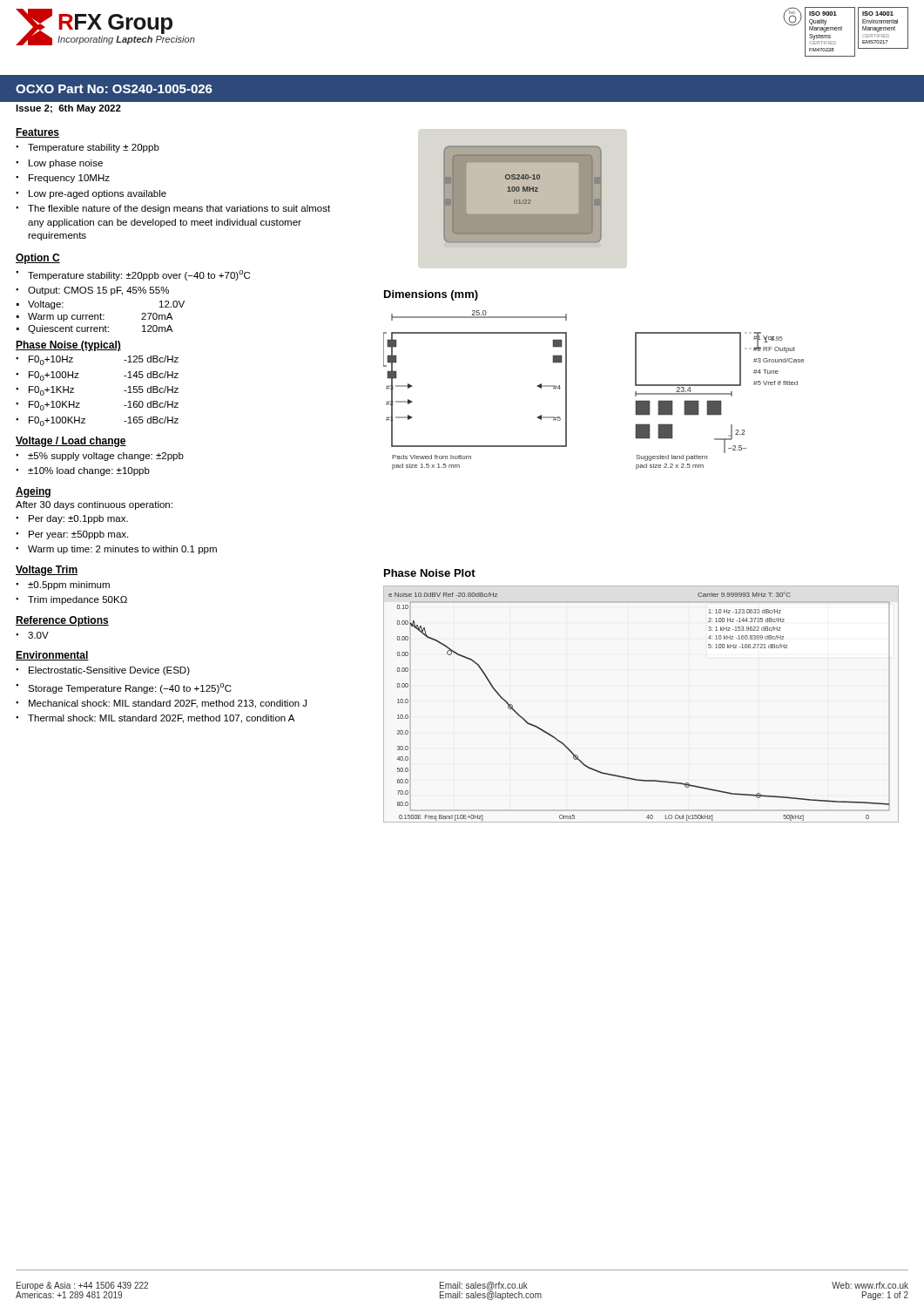
Task: Locate the list item containing "Mechanical shock: MIL standard 202F,"
Action: [x=168, y=703]
